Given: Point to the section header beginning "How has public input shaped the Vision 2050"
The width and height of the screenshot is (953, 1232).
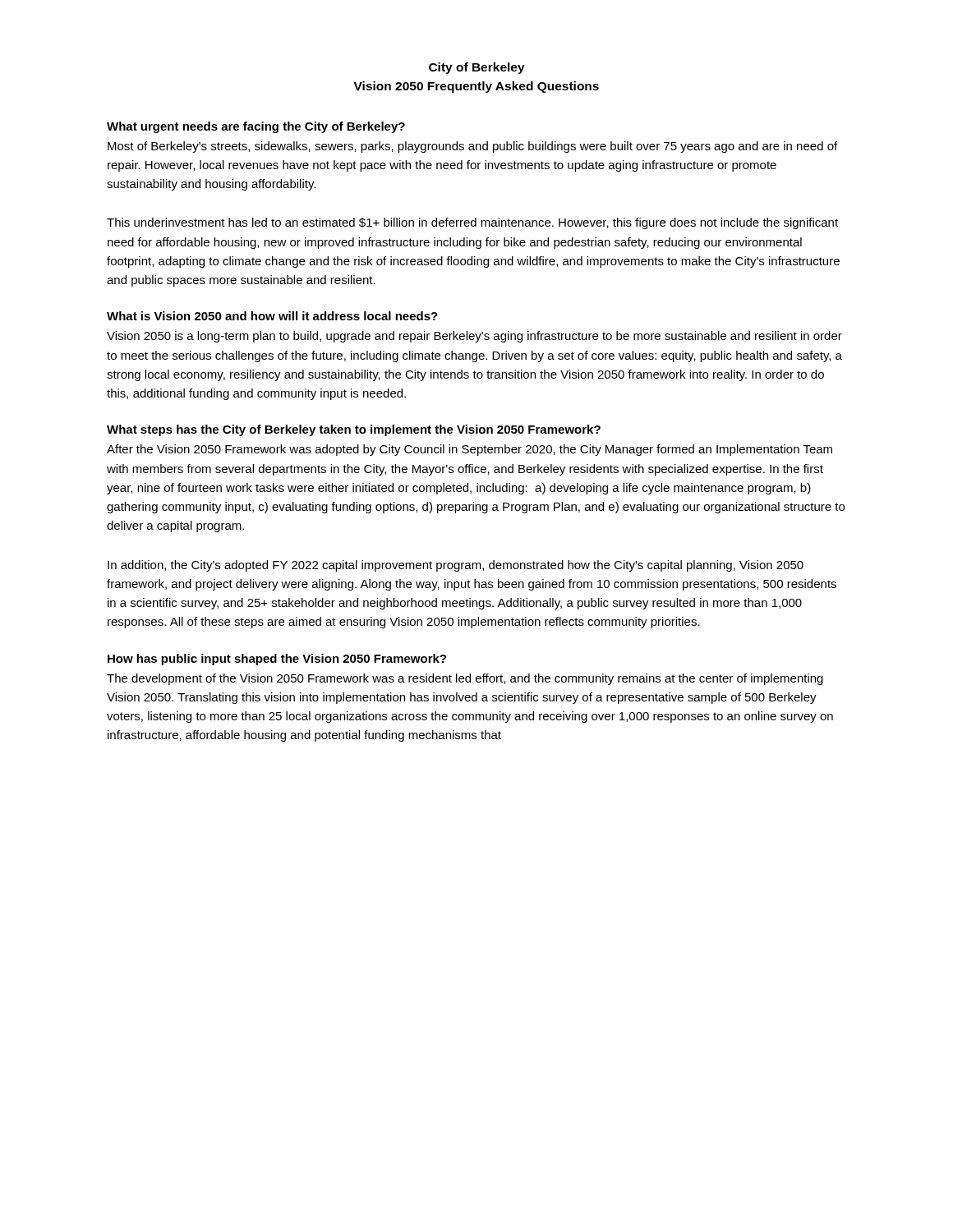Looking at the screenshot, I should (277, 658).
